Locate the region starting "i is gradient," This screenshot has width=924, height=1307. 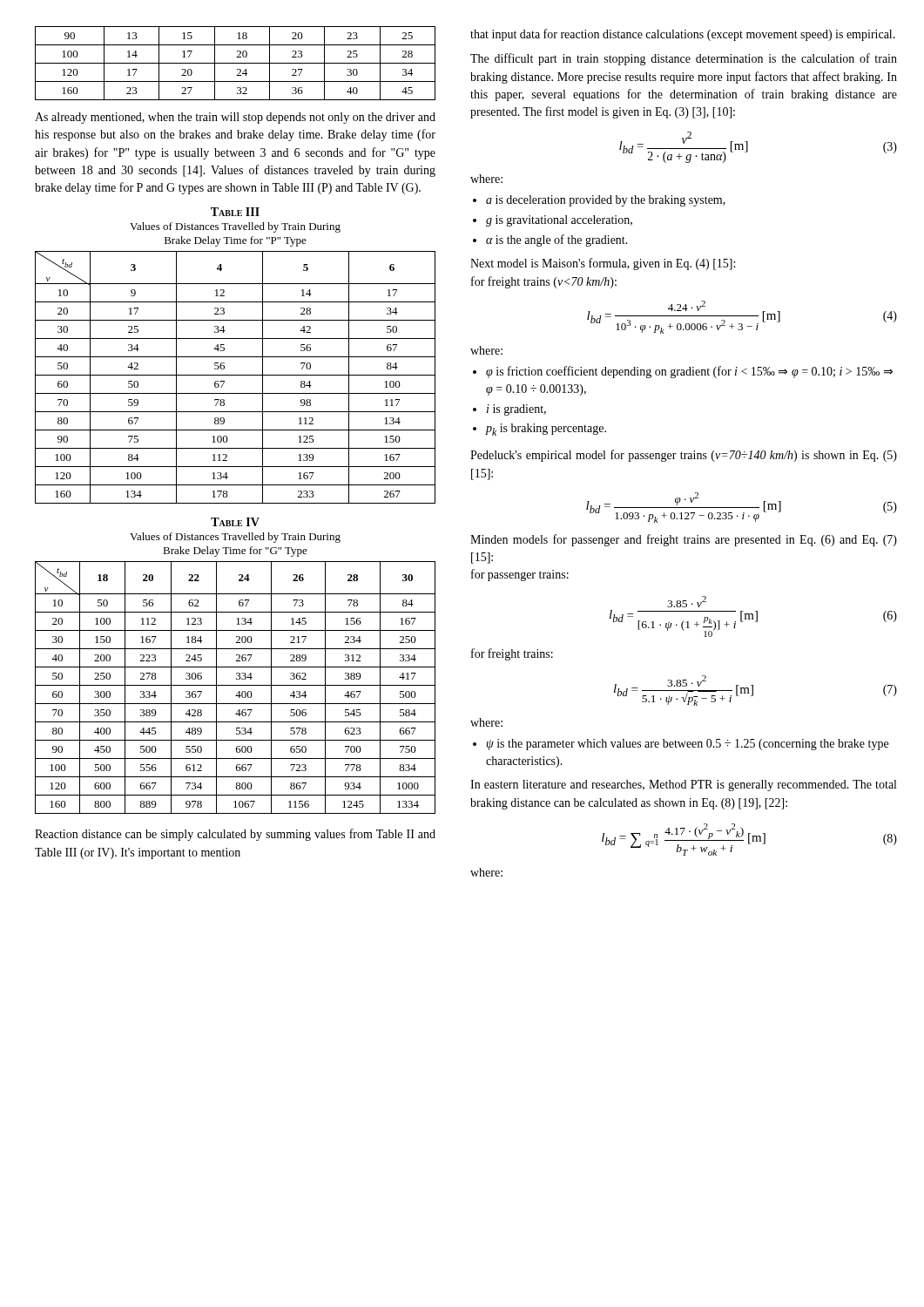(x=516, y=410)
